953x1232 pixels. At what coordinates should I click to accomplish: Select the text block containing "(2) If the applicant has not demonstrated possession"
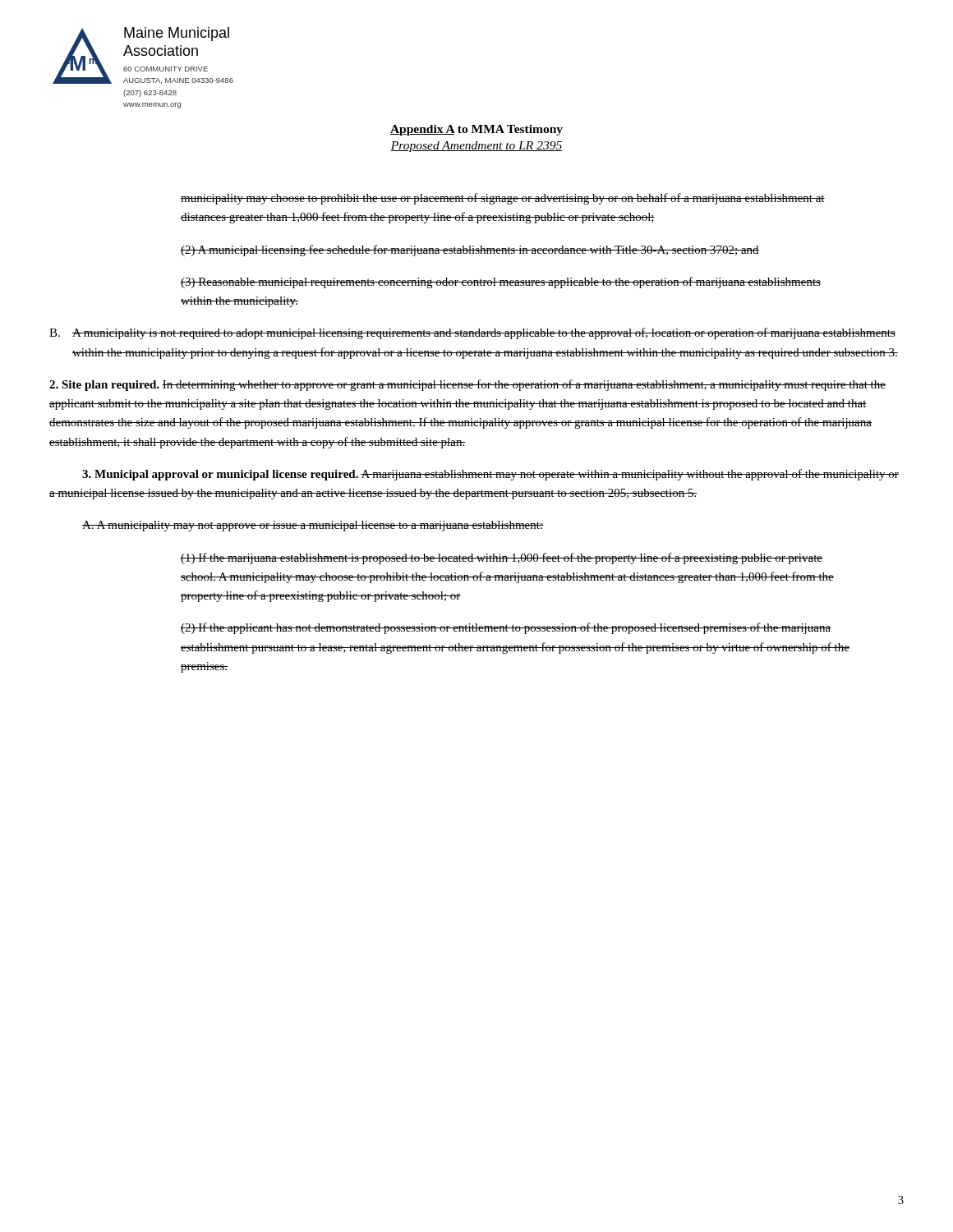click(515, 647)
